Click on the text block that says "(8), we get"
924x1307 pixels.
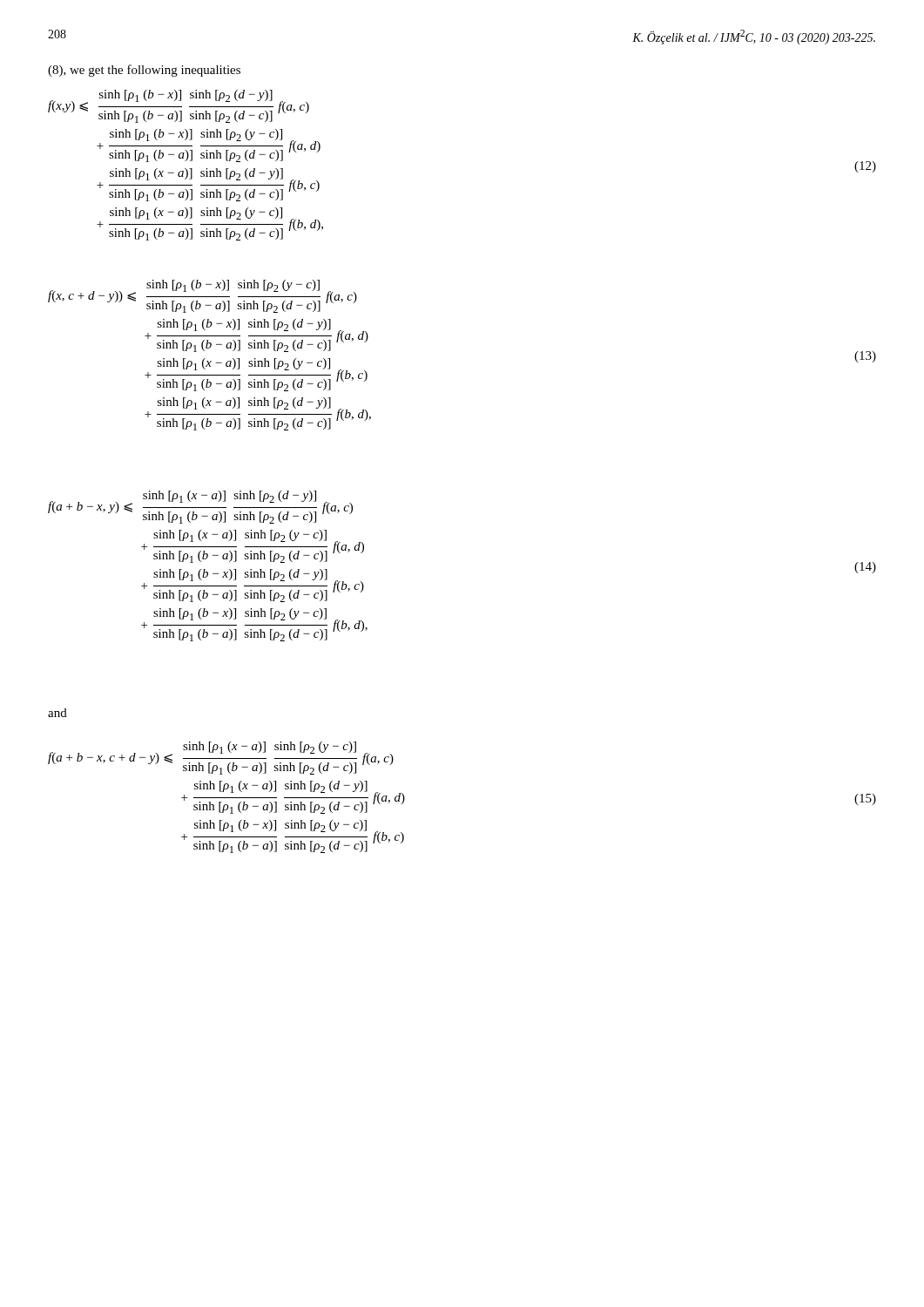click(x=144, y=70)
